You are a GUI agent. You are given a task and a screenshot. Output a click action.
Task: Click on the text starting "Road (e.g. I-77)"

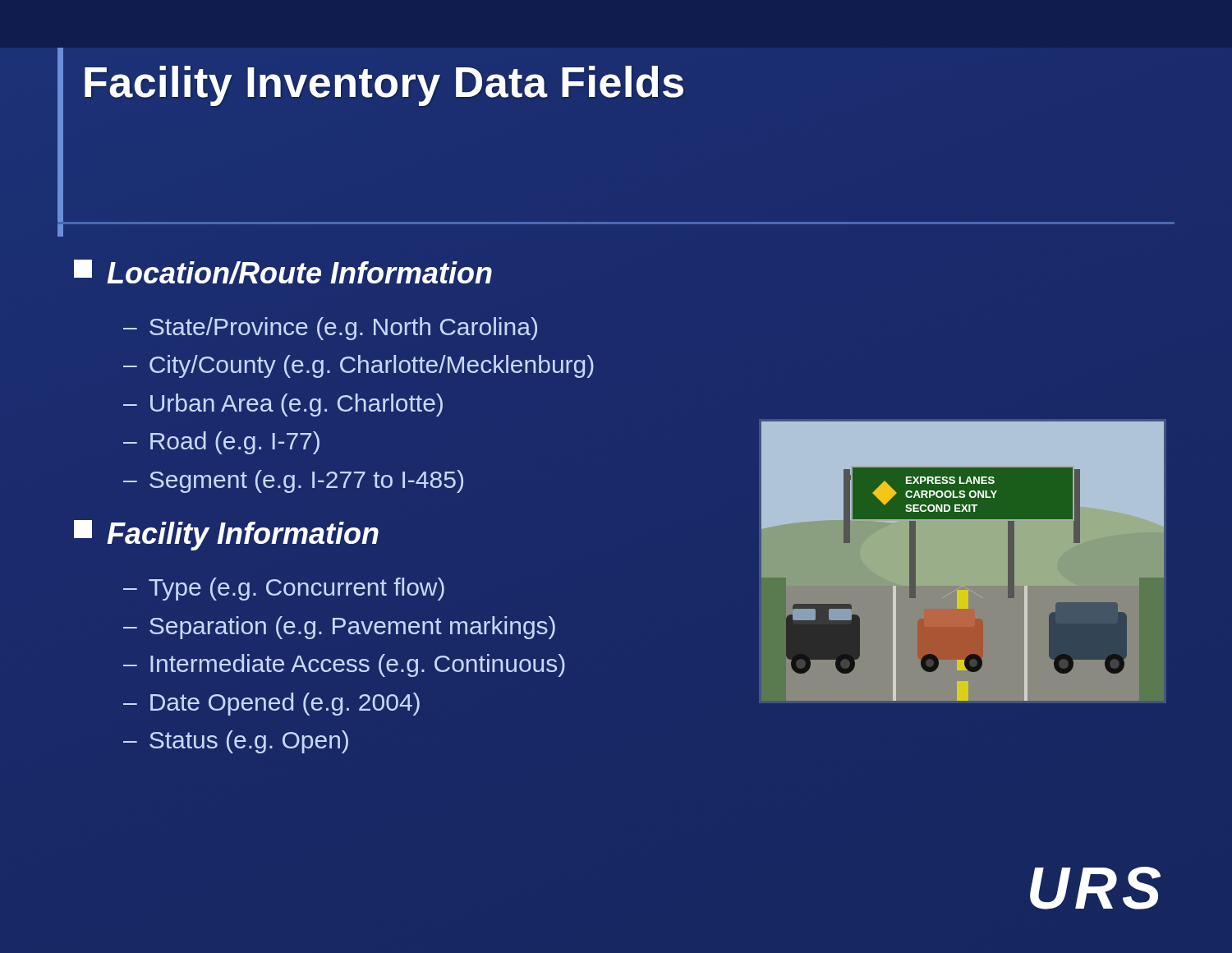[235, 441]
